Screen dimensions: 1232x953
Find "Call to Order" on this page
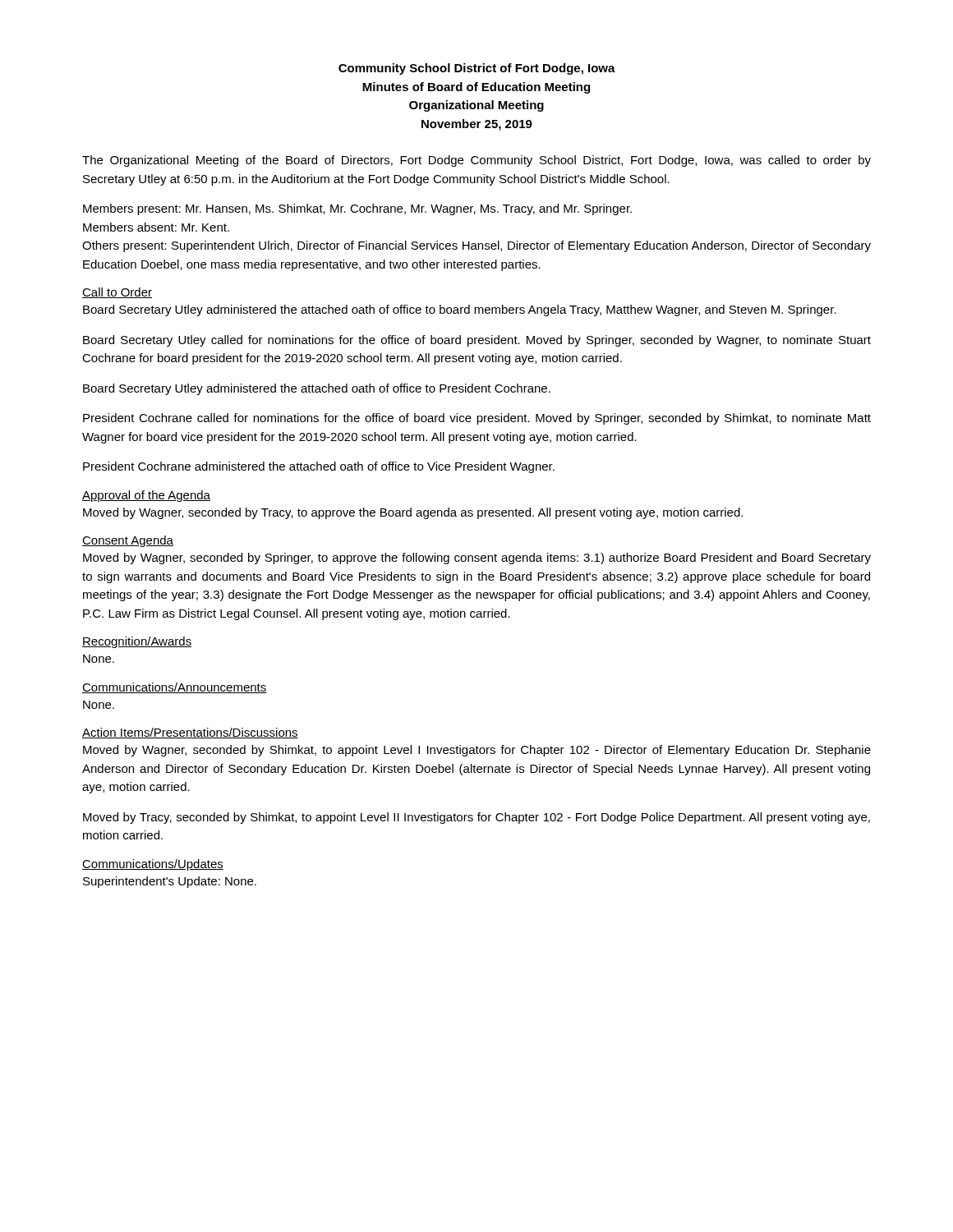117,292
